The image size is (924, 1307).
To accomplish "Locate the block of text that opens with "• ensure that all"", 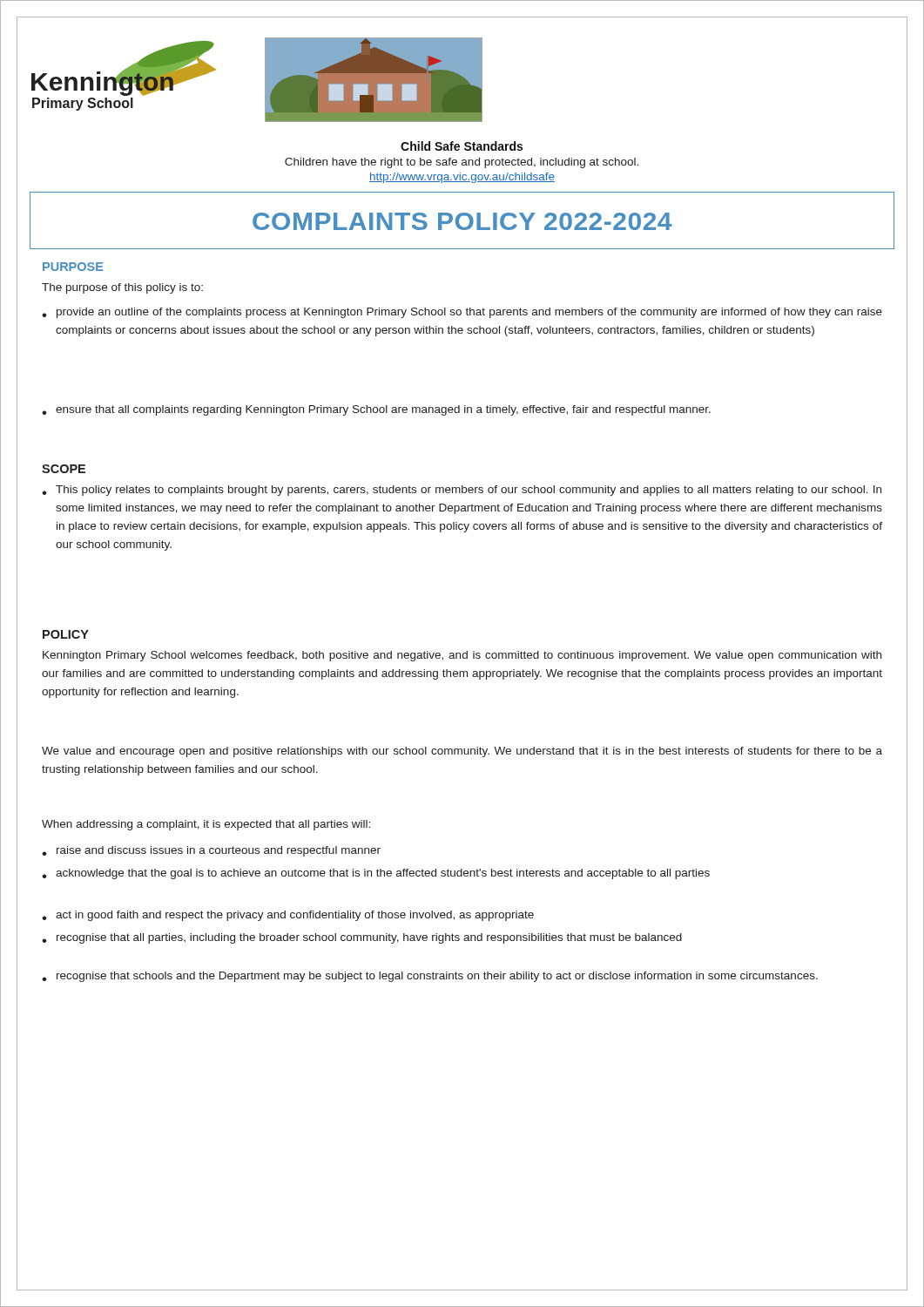I will click(x=377, y=413).
